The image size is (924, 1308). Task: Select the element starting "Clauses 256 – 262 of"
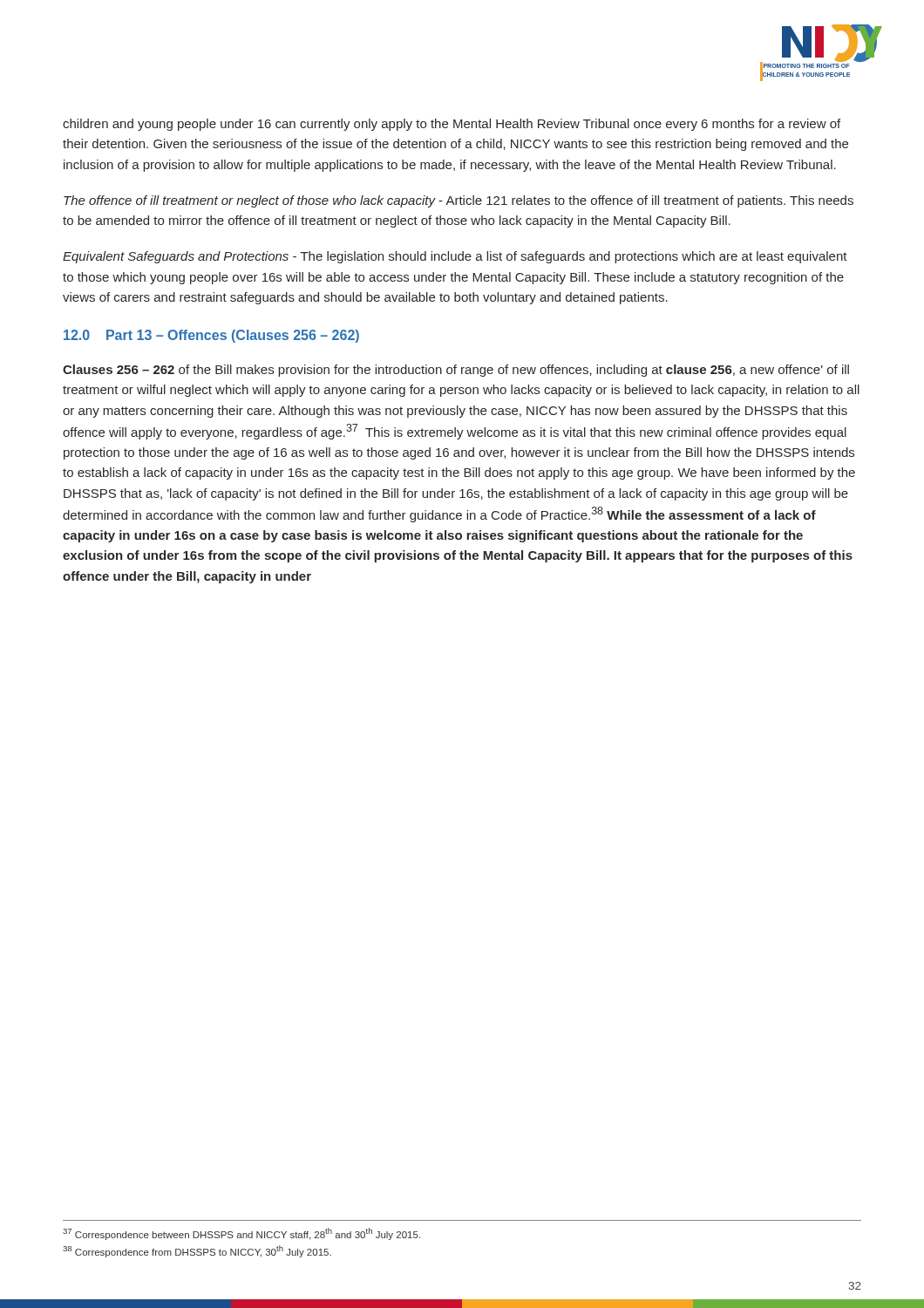pos(461,472)
